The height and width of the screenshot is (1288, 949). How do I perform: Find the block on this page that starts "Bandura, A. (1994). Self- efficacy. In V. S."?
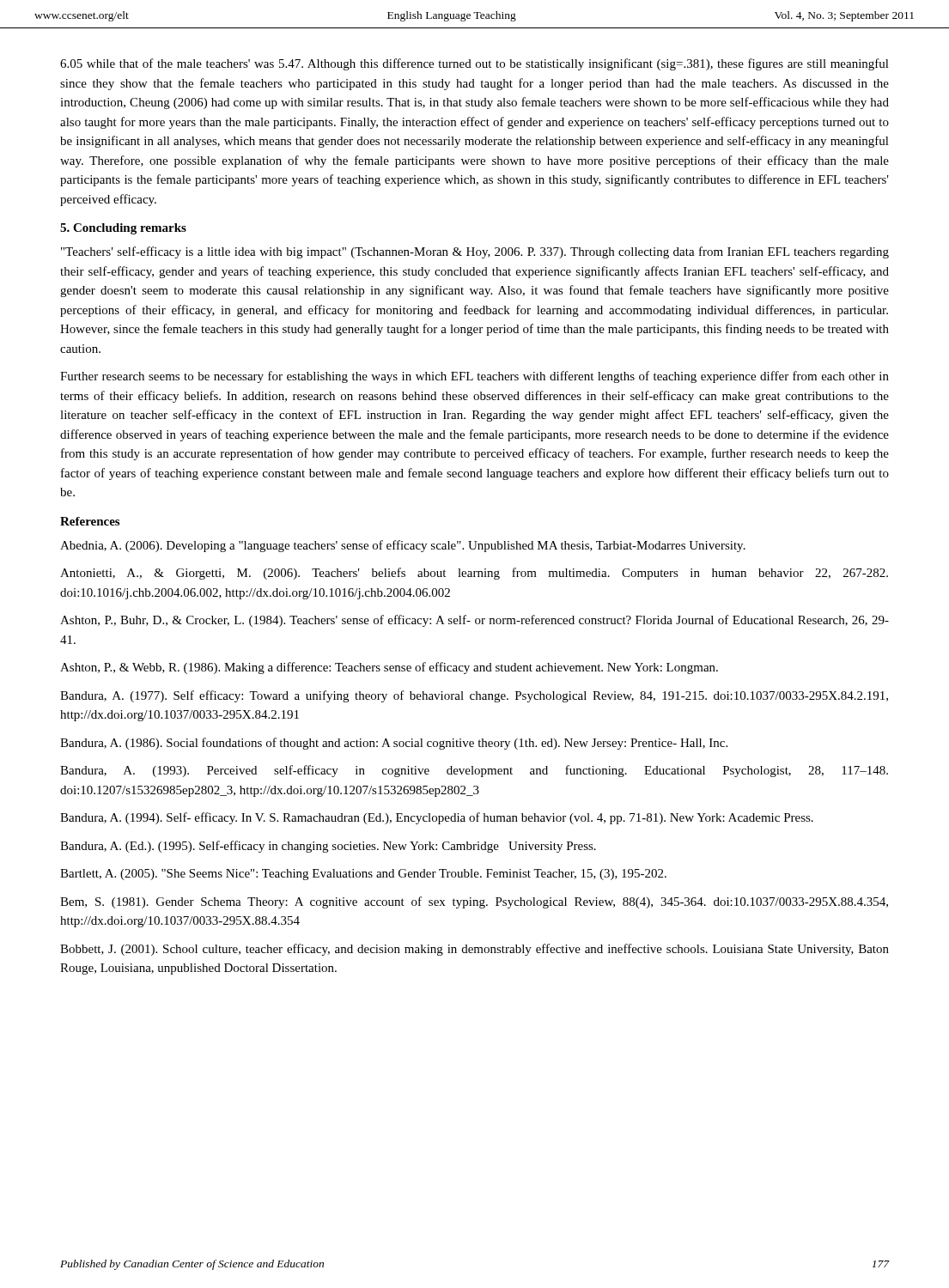(474, 818)
